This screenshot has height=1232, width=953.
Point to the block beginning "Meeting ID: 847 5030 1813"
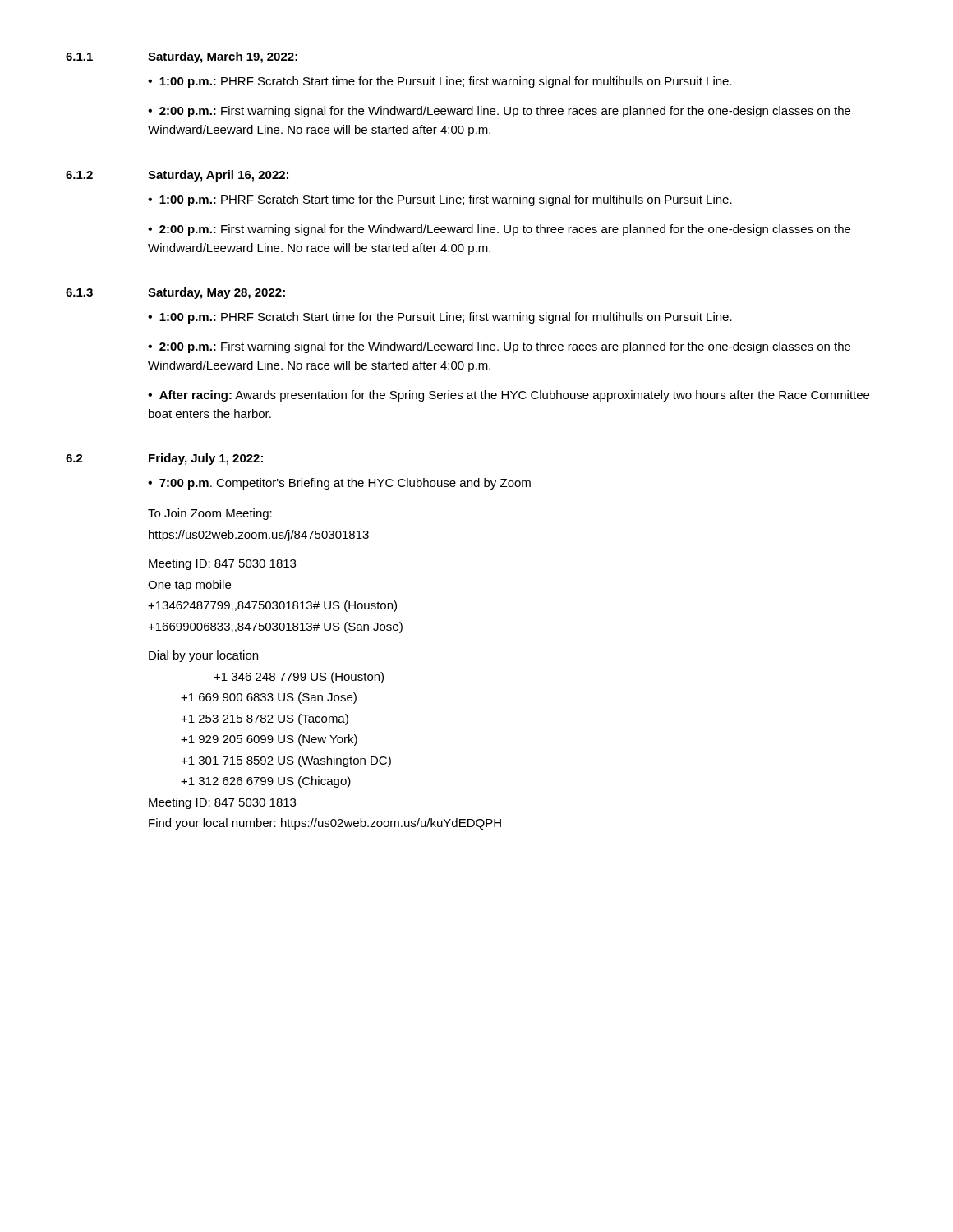coord(276,594)
